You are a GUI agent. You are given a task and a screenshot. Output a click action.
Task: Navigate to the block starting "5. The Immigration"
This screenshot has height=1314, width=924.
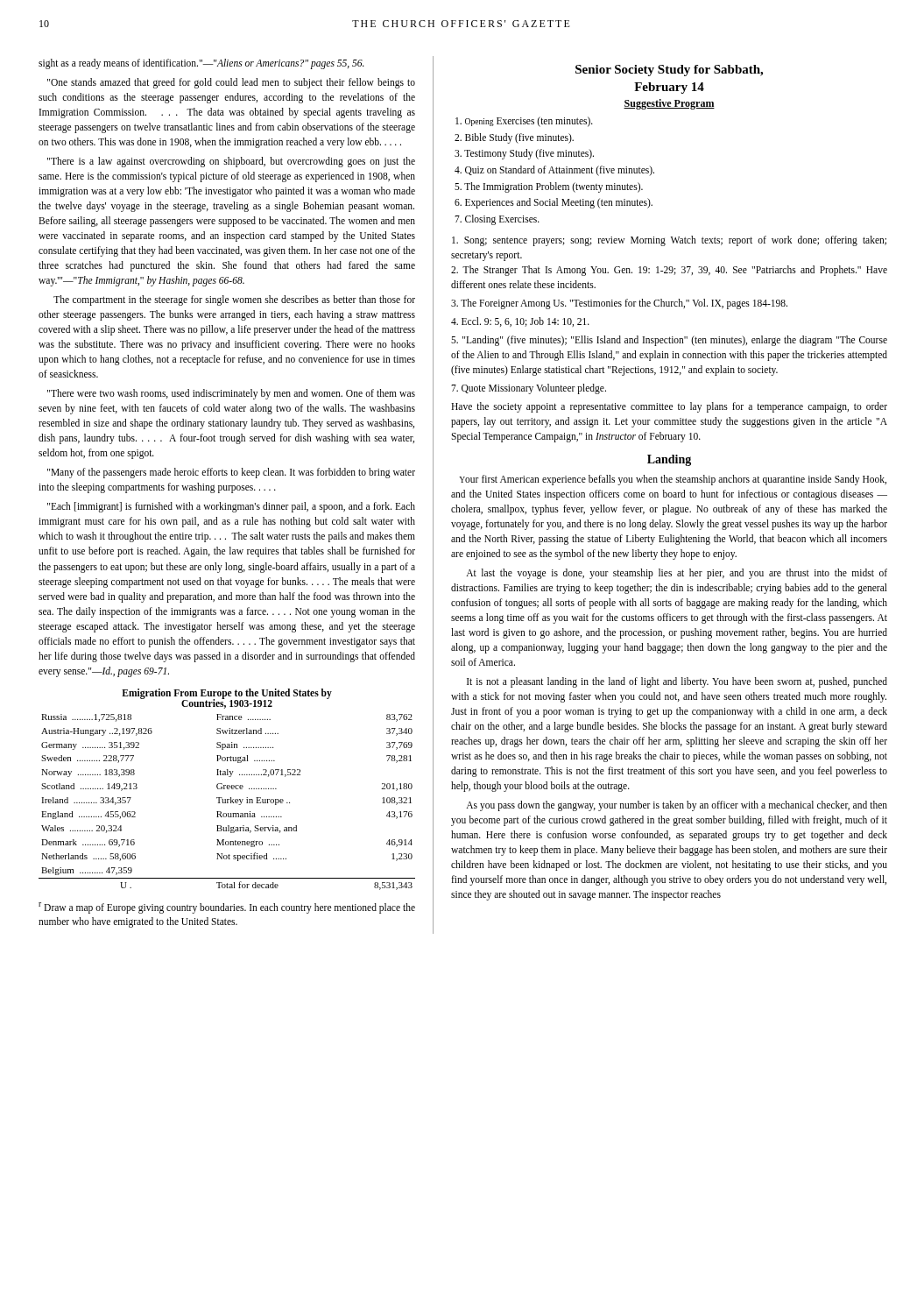(549, 186)
